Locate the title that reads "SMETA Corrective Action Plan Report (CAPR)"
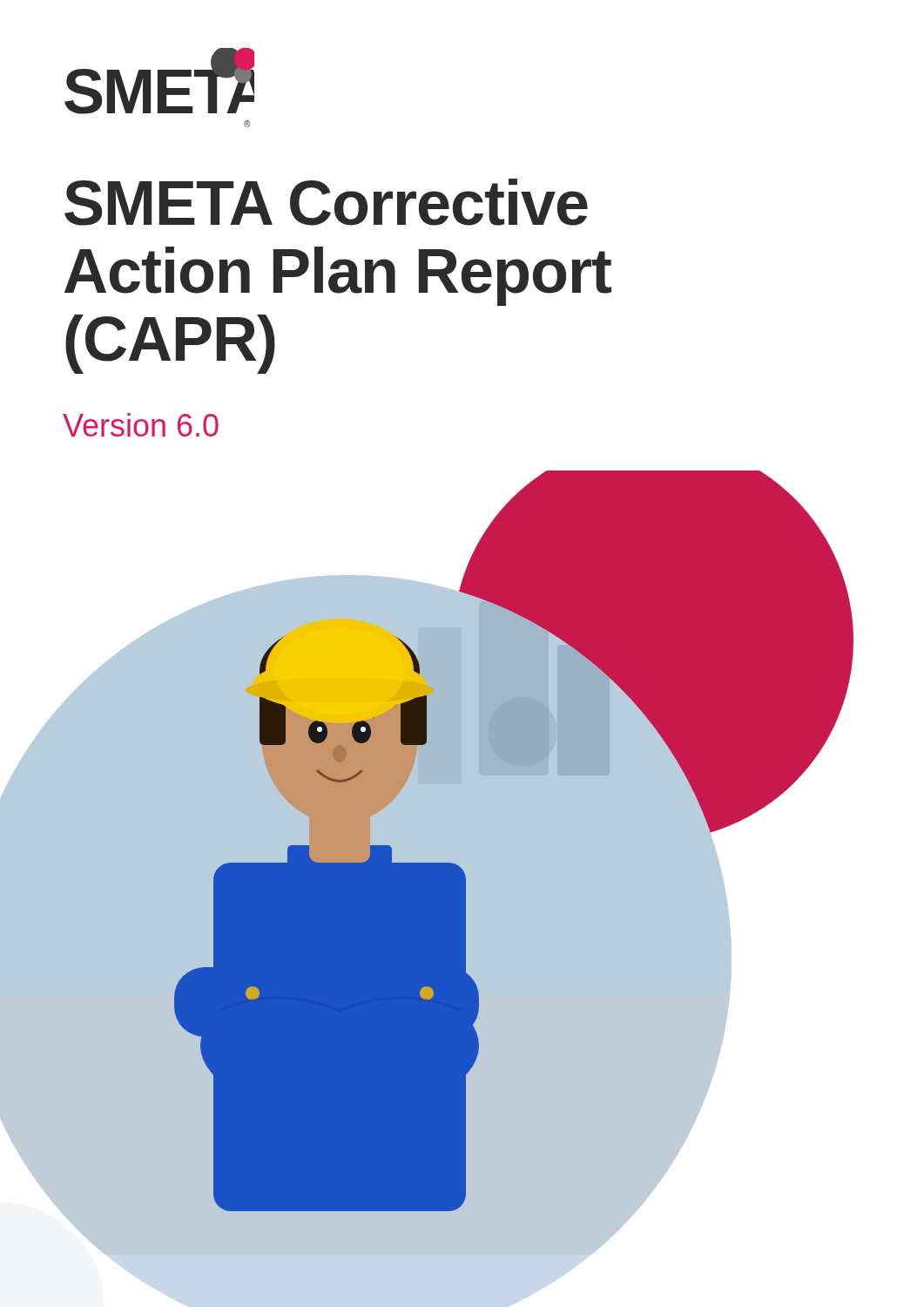Viewport: 924px width, 1307px height. pyautogui.click(x=359, y=272)
